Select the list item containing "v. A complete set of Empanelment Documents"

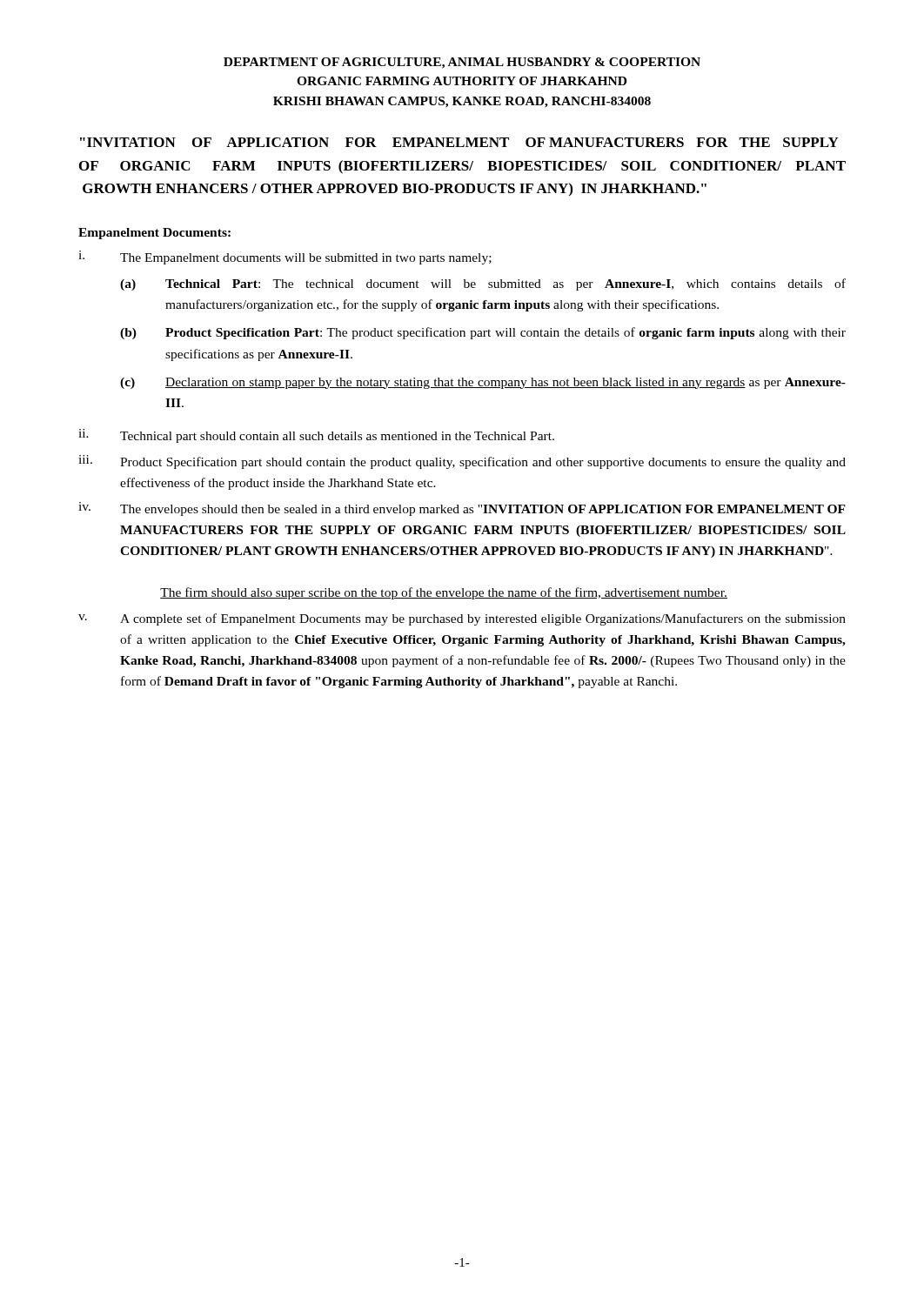point(462,650)
